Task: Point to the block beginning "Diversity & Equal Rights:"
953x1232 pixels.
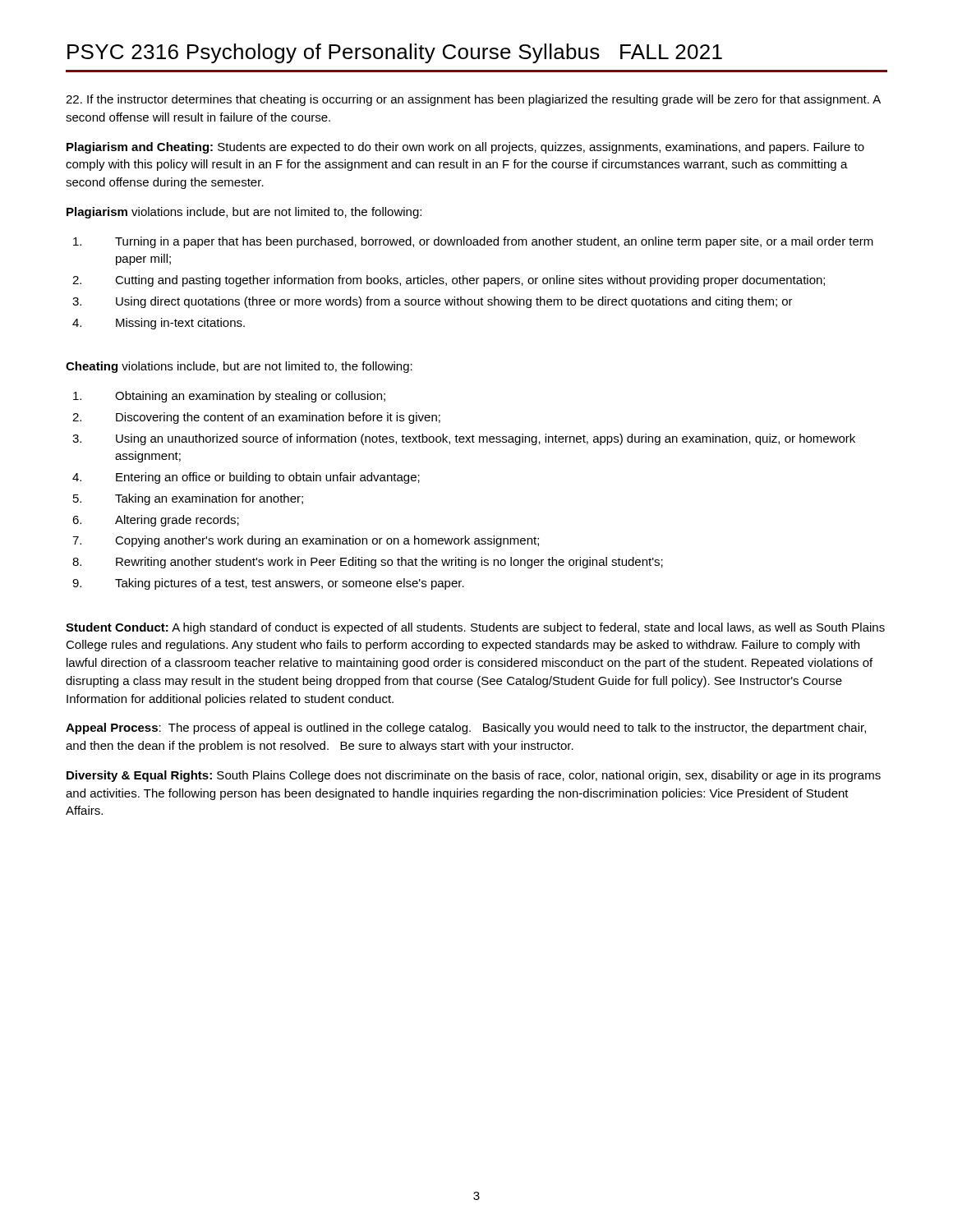Action: 473,793
